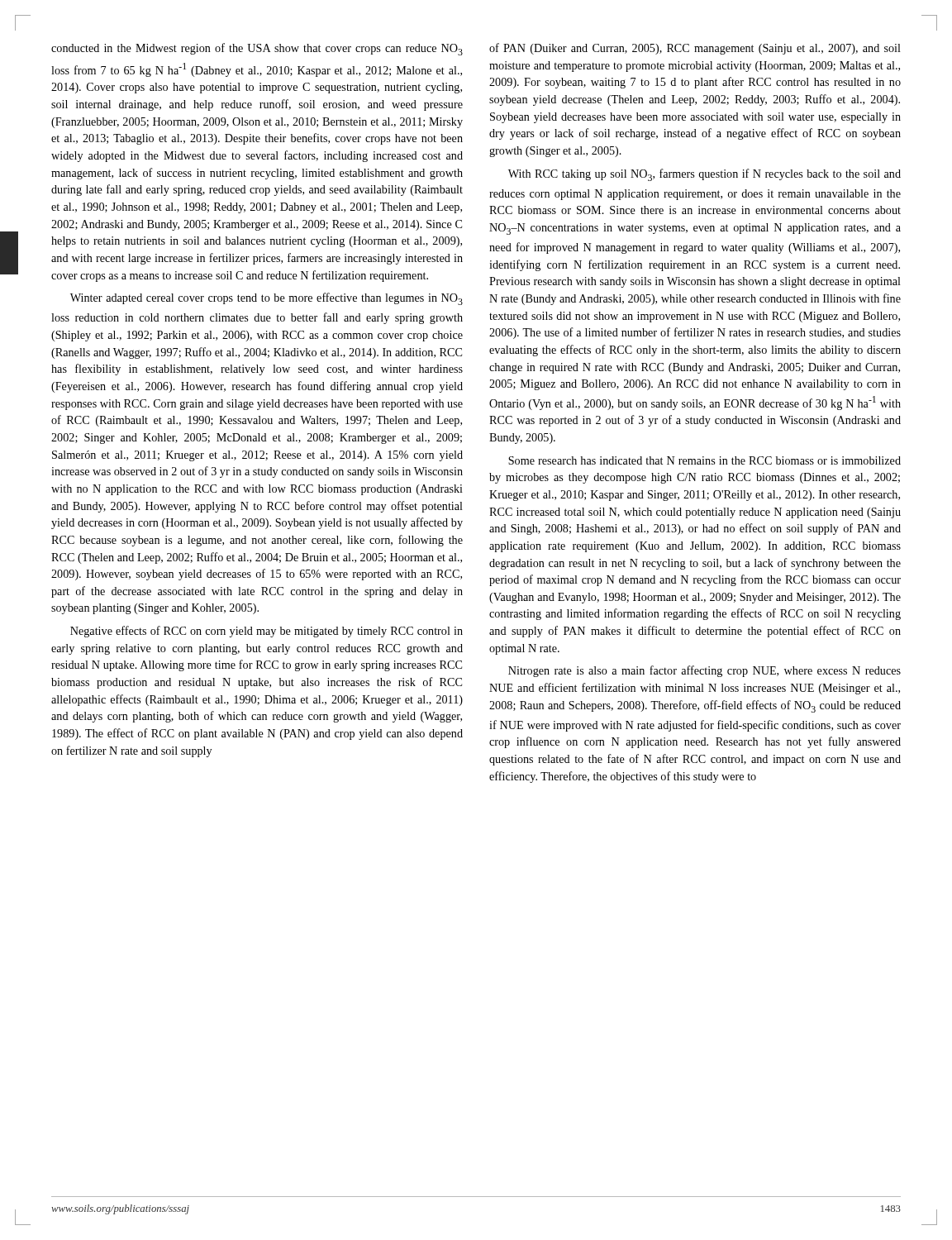Navigate to the block starting "of PAN (Duiker and Curran, 2005),"
The width and height of the screenshot is (952, 1240).
[695, 412]
